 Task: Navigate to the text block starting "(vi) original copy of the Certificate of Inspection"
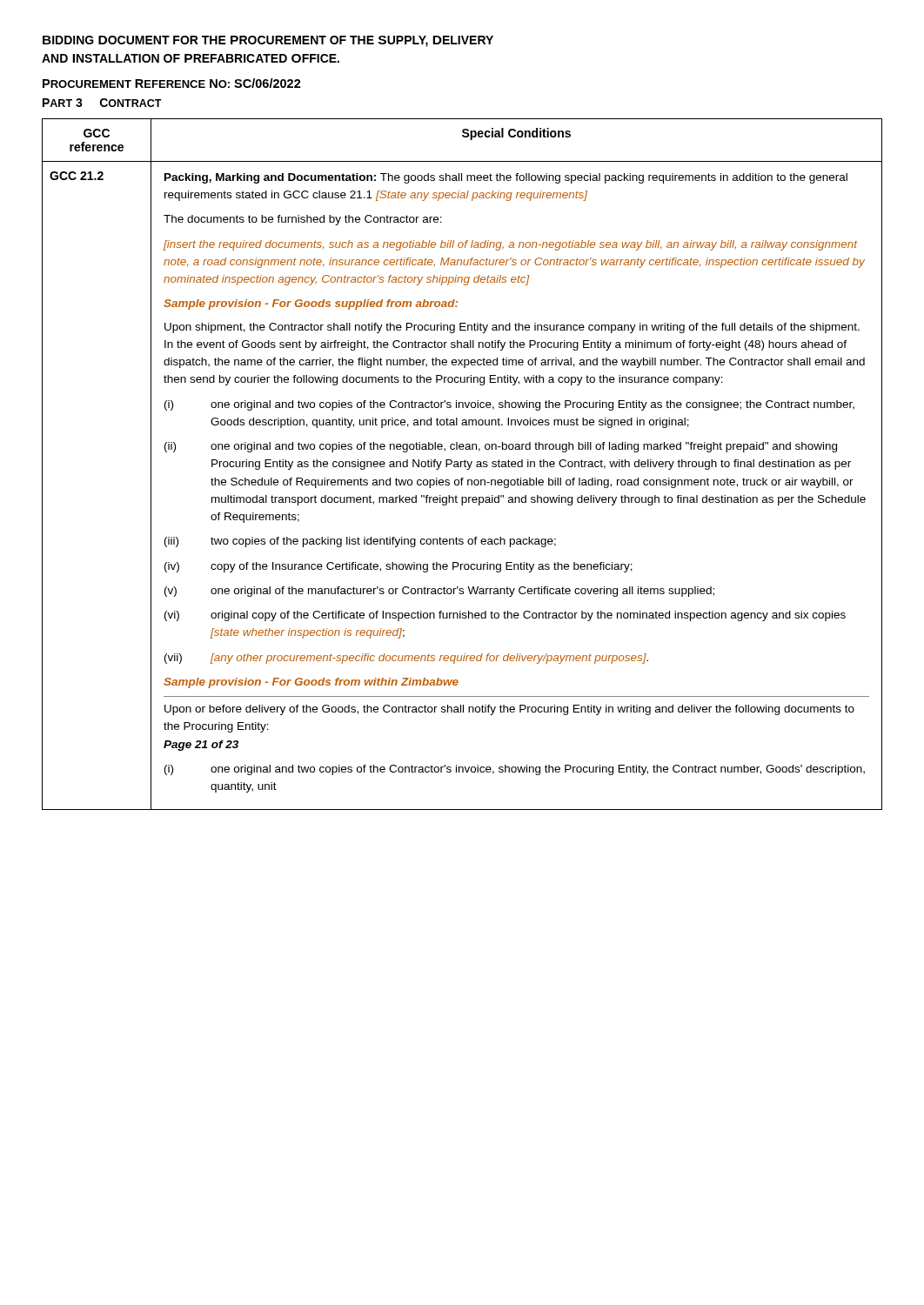(x=516, y=624)
